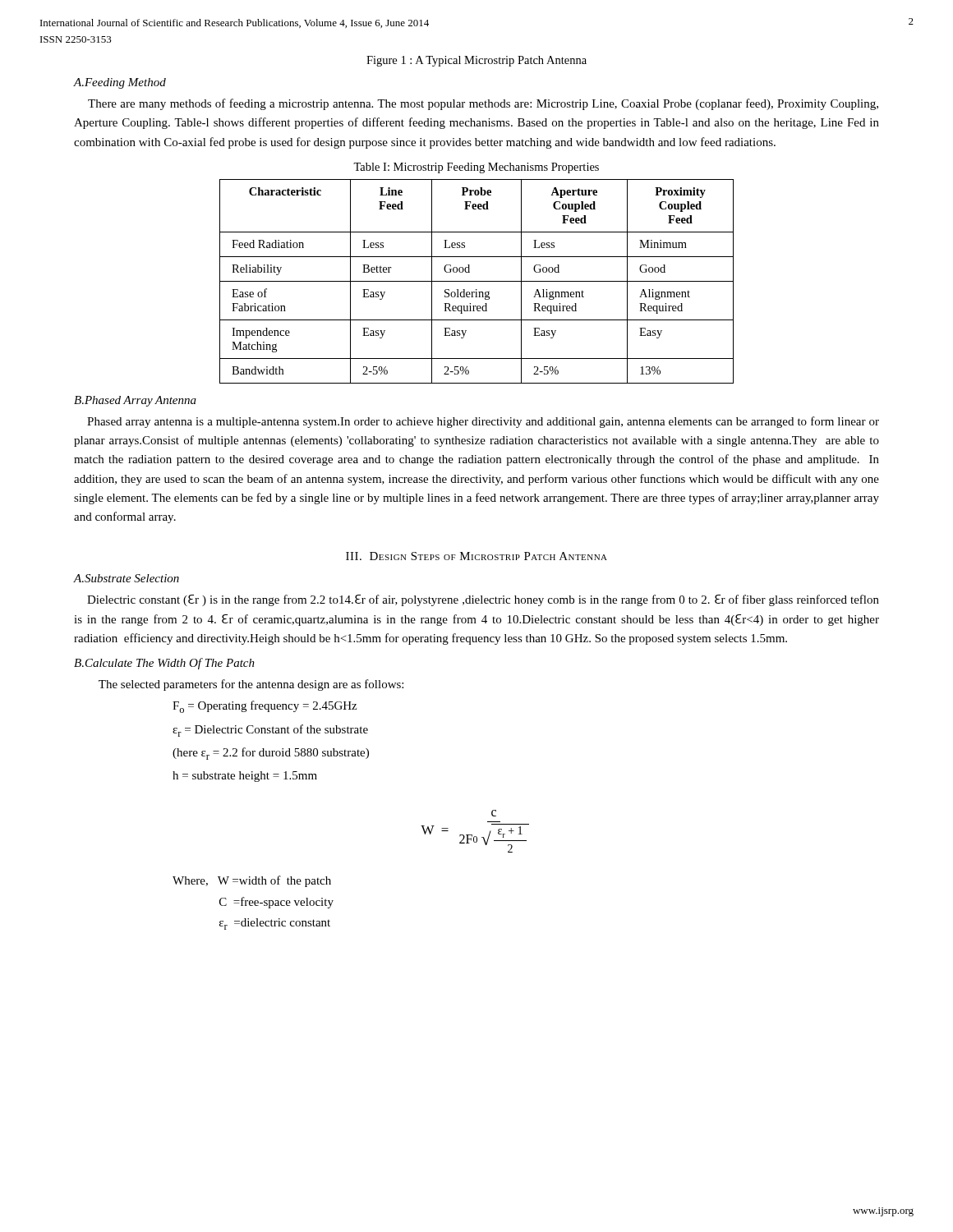Locate the text block starting "A.Substrate Selection"

[127, 578]
